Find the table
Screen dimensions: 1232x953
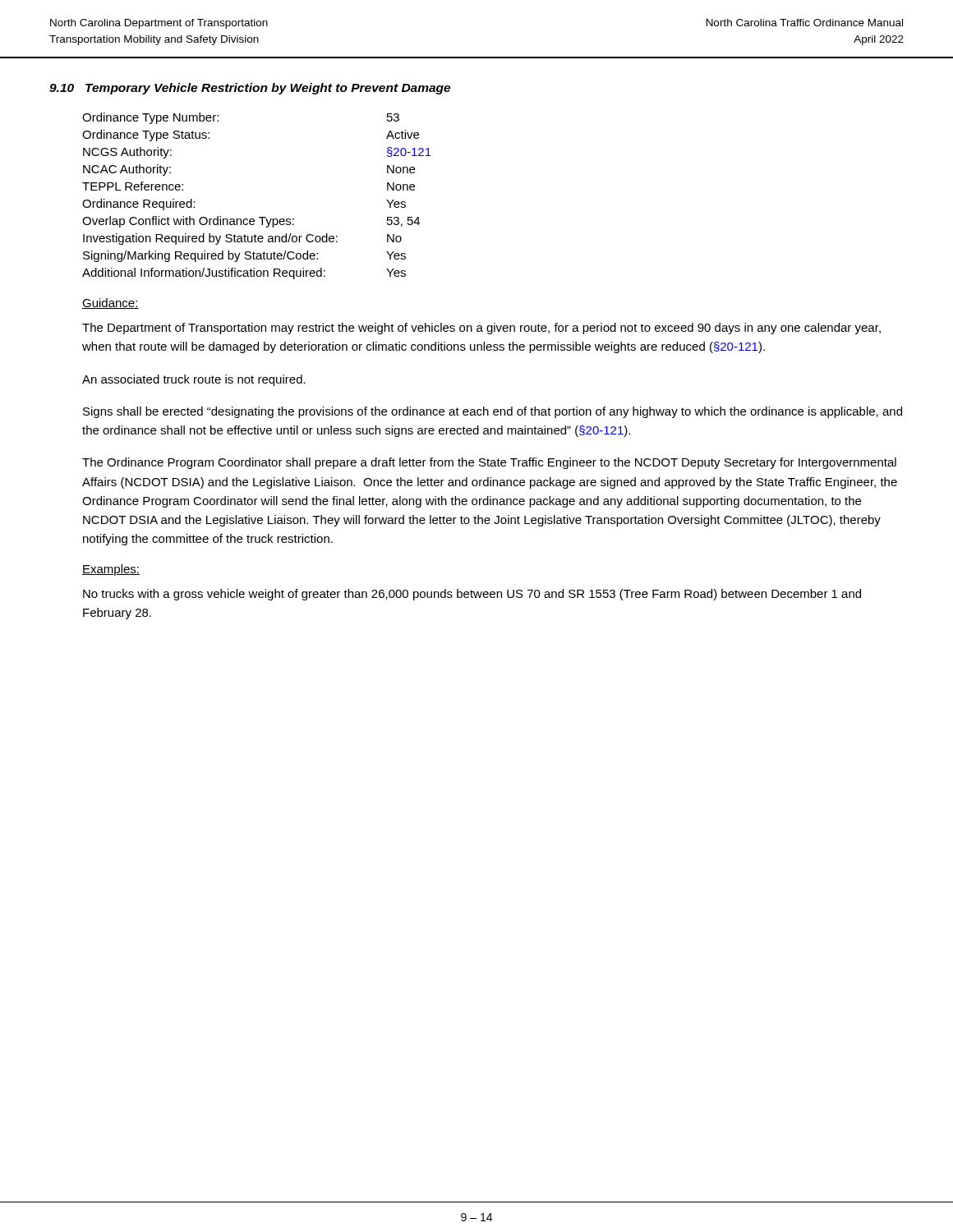coord(476,195)
